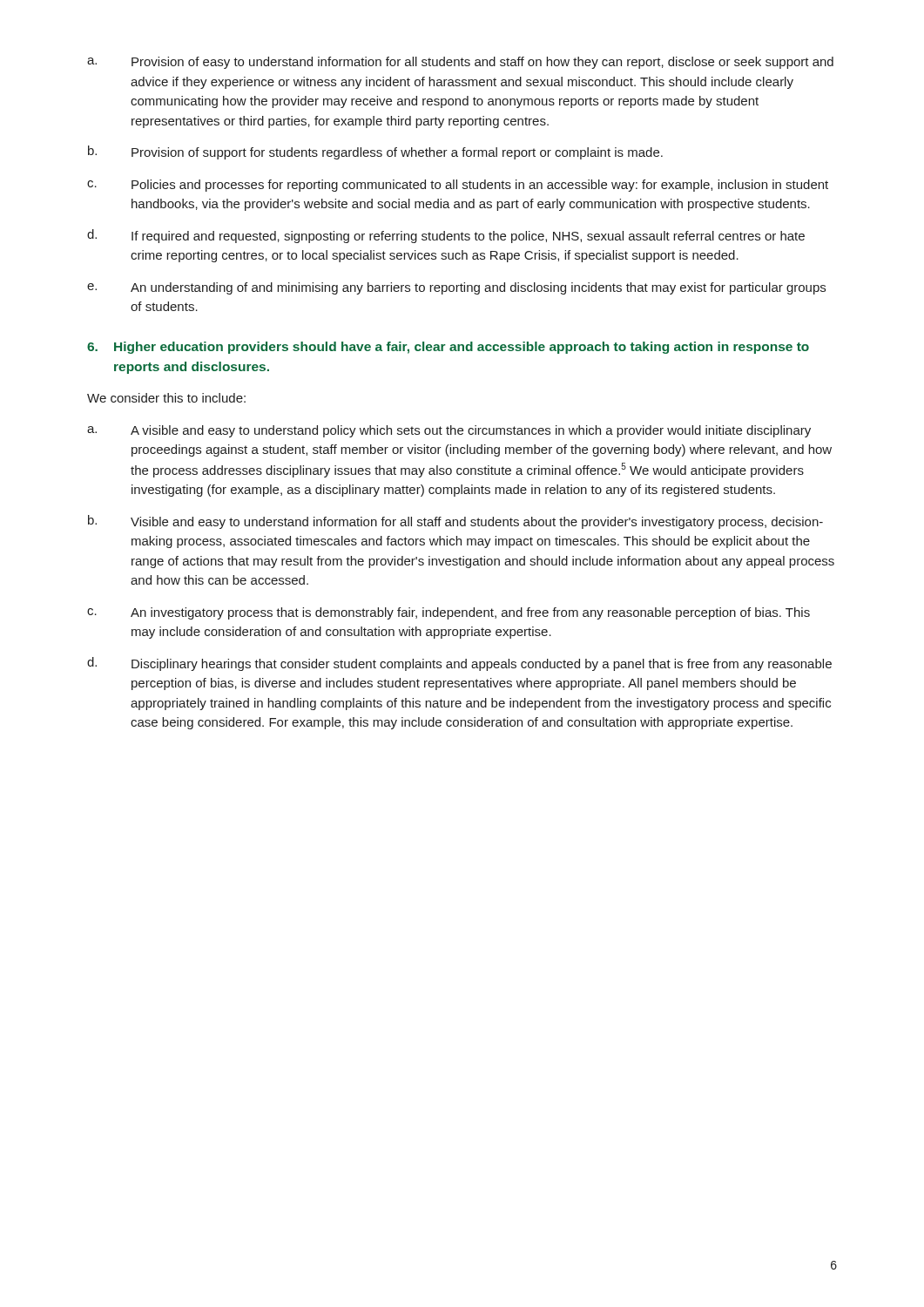Click on the section header with the text "6. Higher education providers"

coord(462,356)
